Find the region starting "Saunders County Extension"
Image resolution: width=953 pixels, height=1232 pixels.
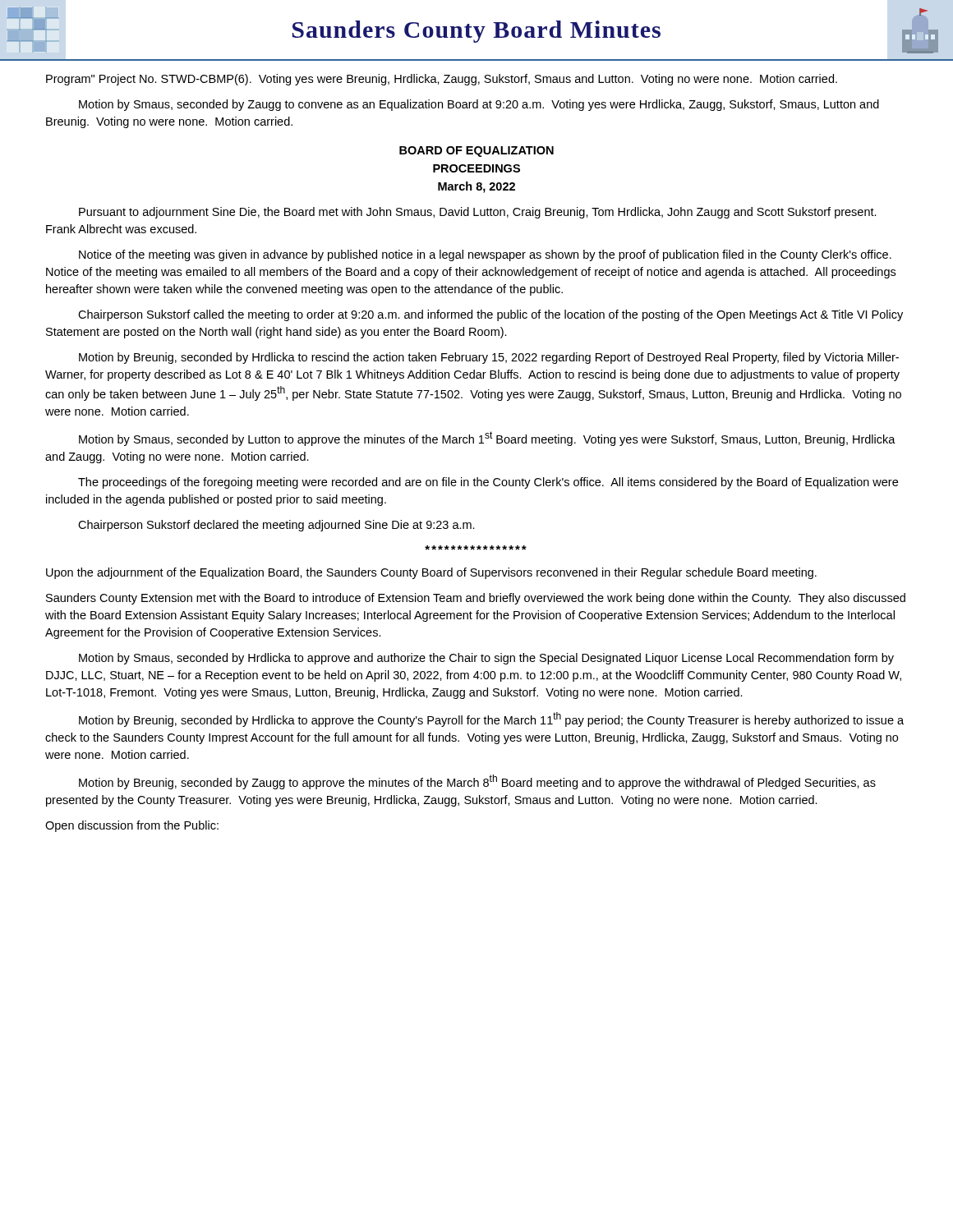click(476, 615)
